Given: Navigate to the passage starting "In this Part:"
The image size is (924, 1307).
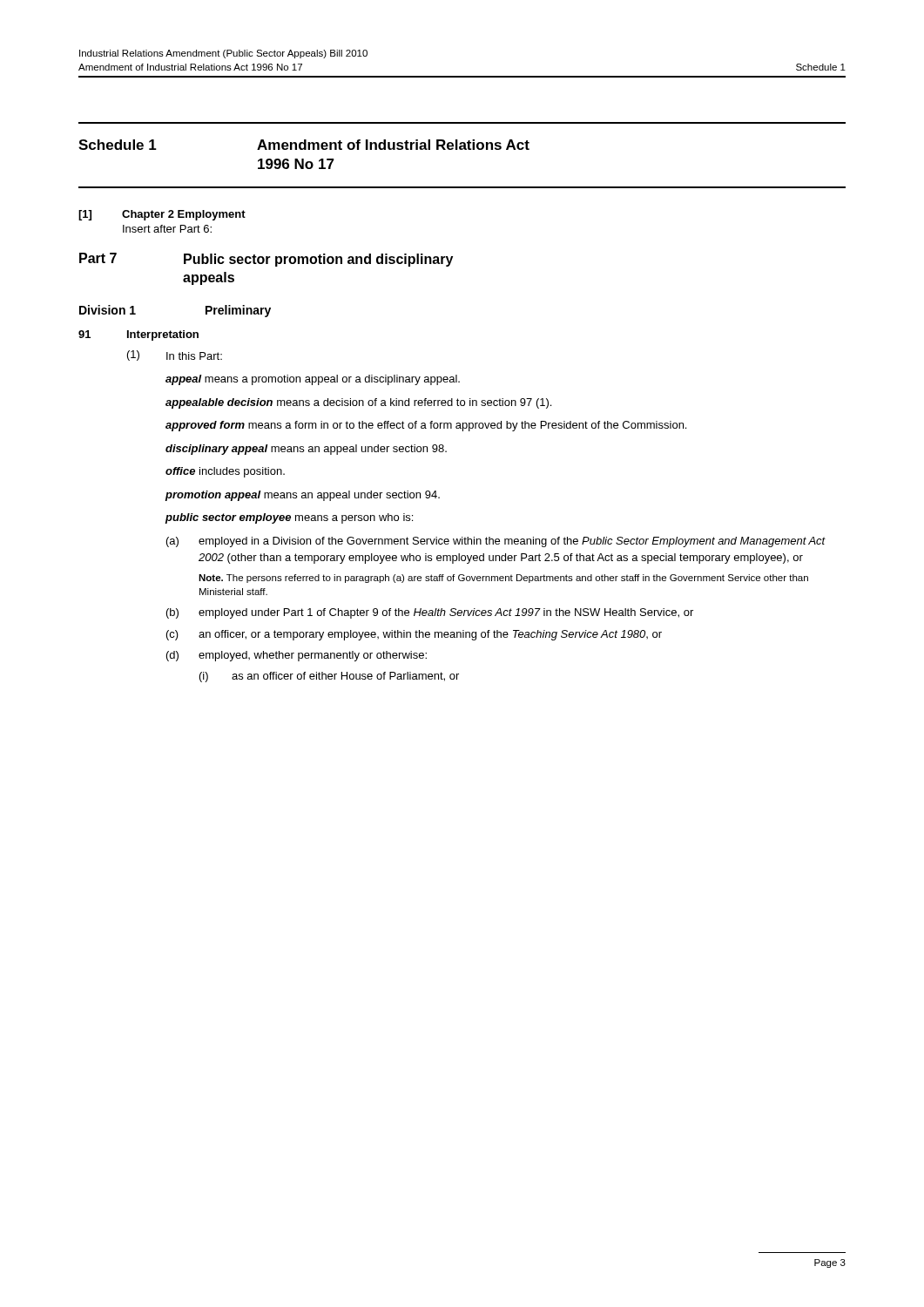Looking at the screenshot, I should (x=194, y=356).
